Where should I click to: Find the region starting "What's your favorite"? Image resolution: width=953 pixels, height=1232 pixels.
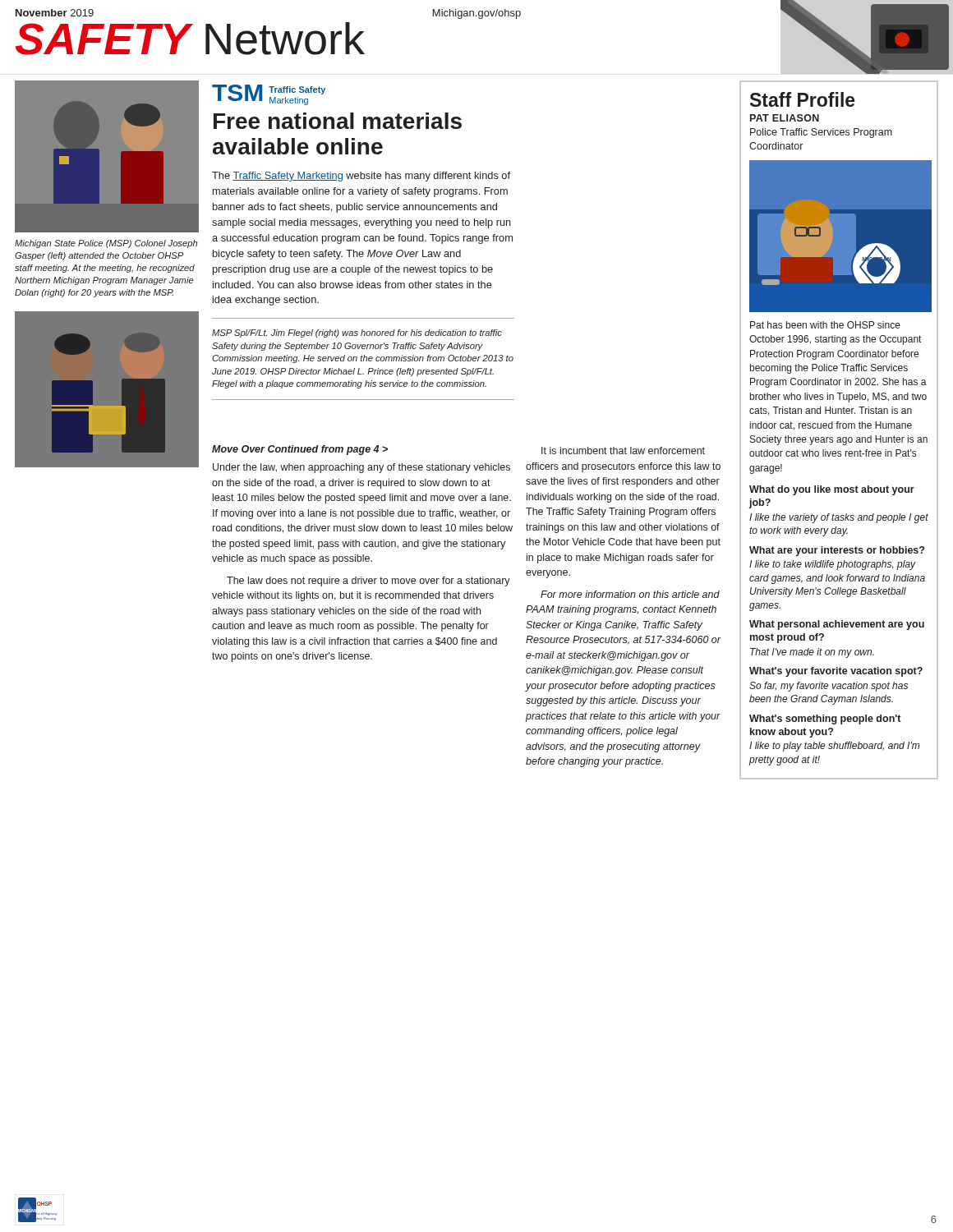[836, 671]
